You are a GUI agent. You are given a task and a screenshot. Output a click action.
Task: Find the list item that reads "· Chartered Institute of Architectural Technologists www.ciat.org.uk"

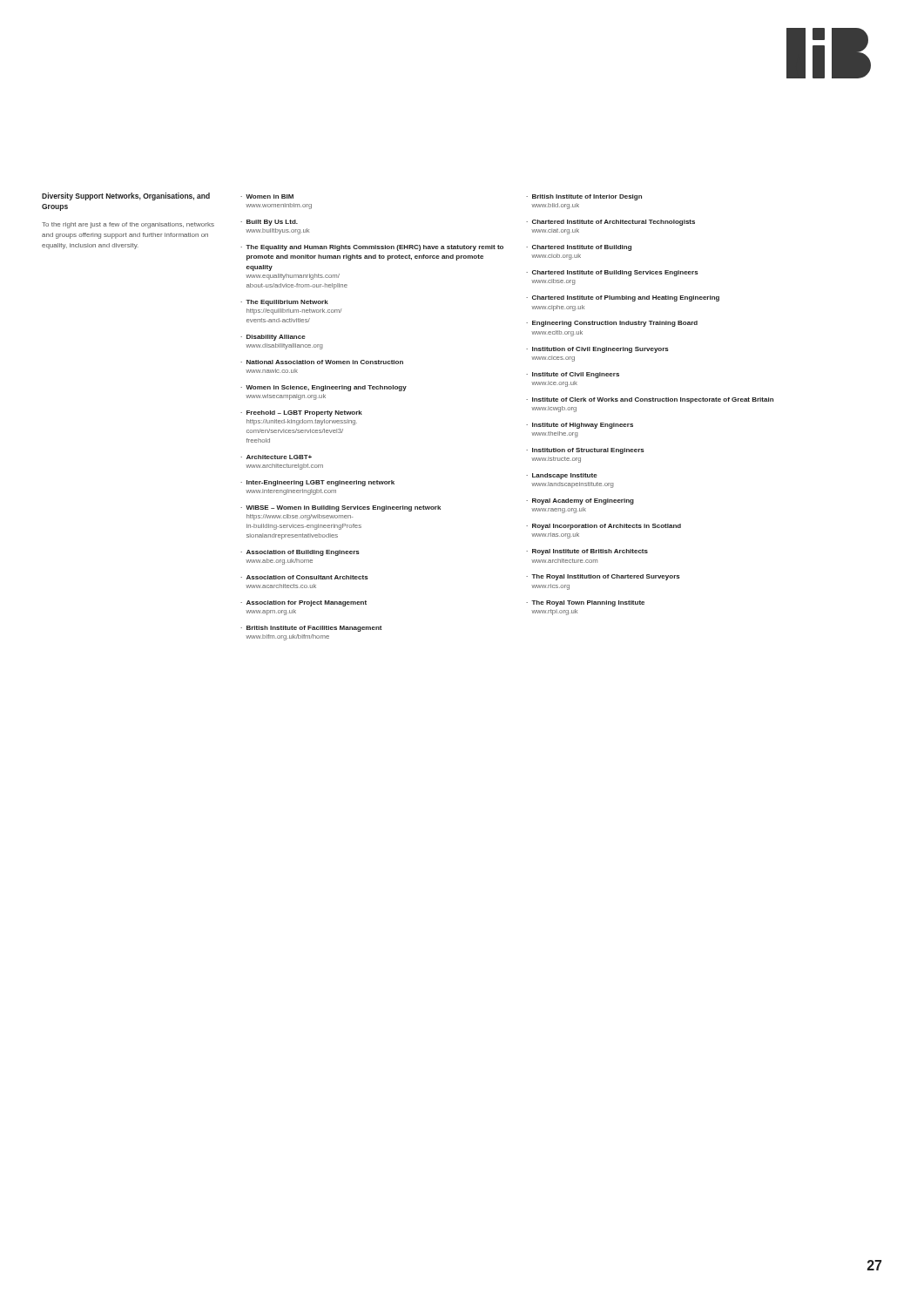(x=611, y=227)
